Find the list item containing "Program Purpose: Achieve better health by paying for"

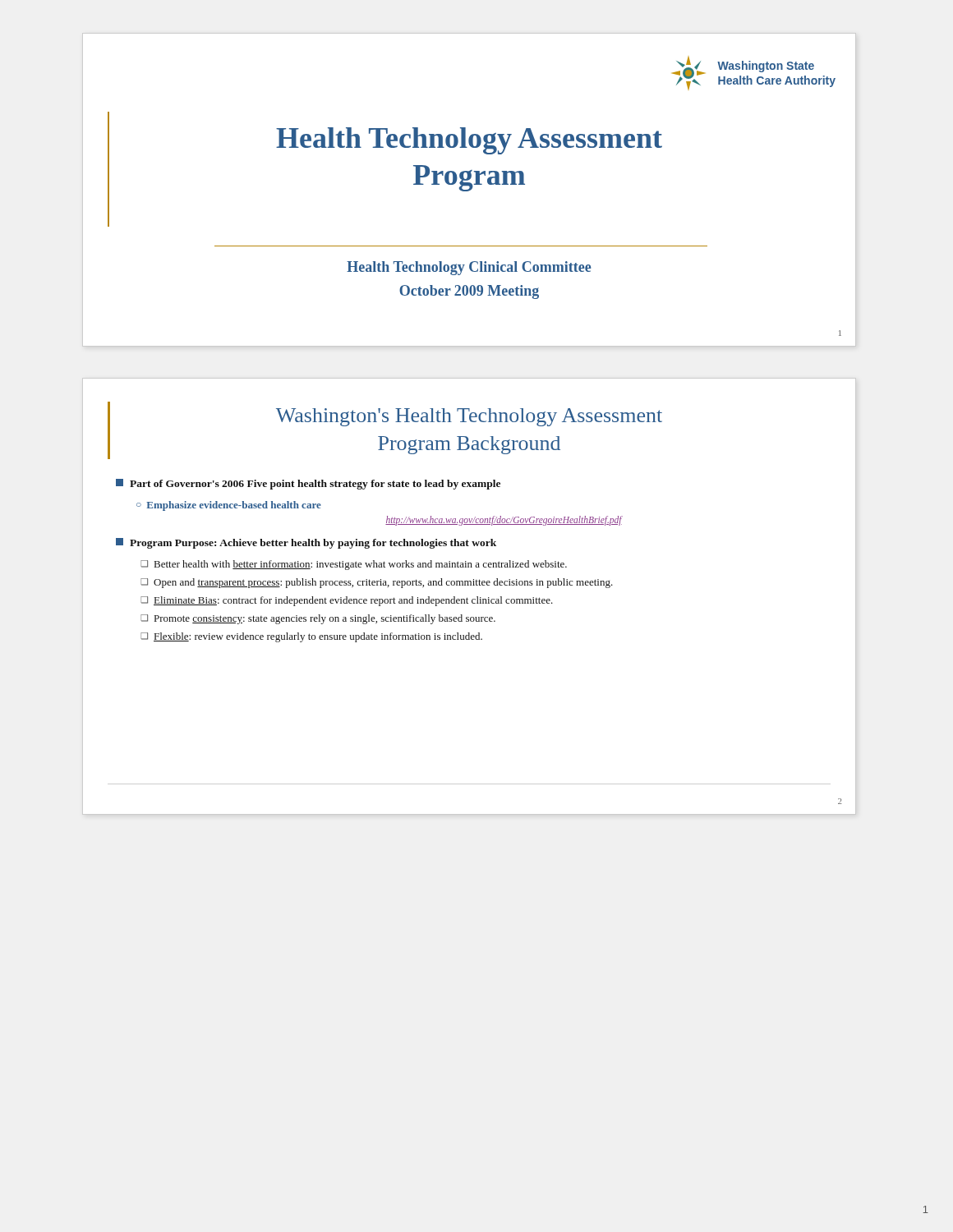click(469, 543)
